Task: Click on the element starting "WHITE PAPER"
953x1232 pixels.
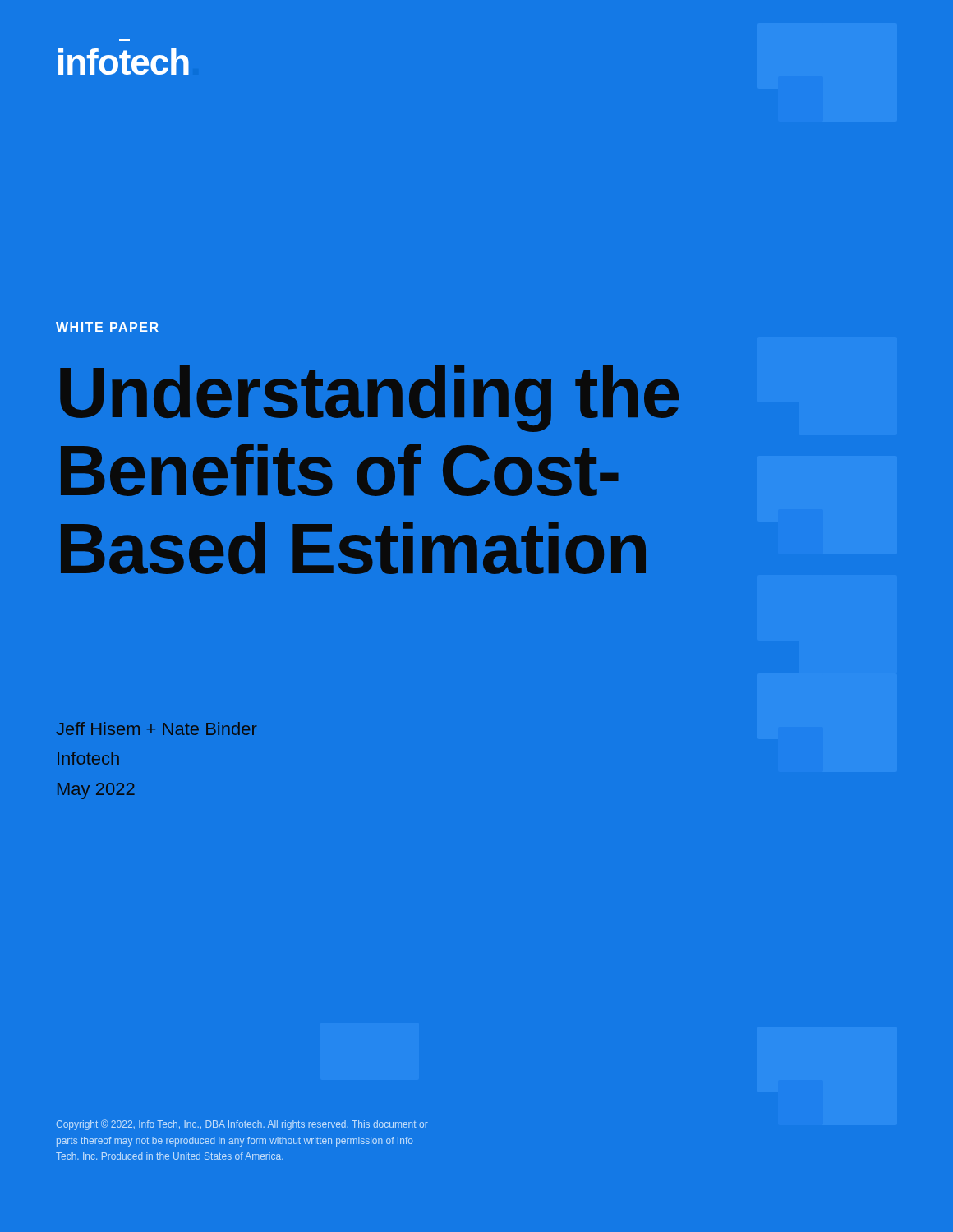Action: click(108, 327)
